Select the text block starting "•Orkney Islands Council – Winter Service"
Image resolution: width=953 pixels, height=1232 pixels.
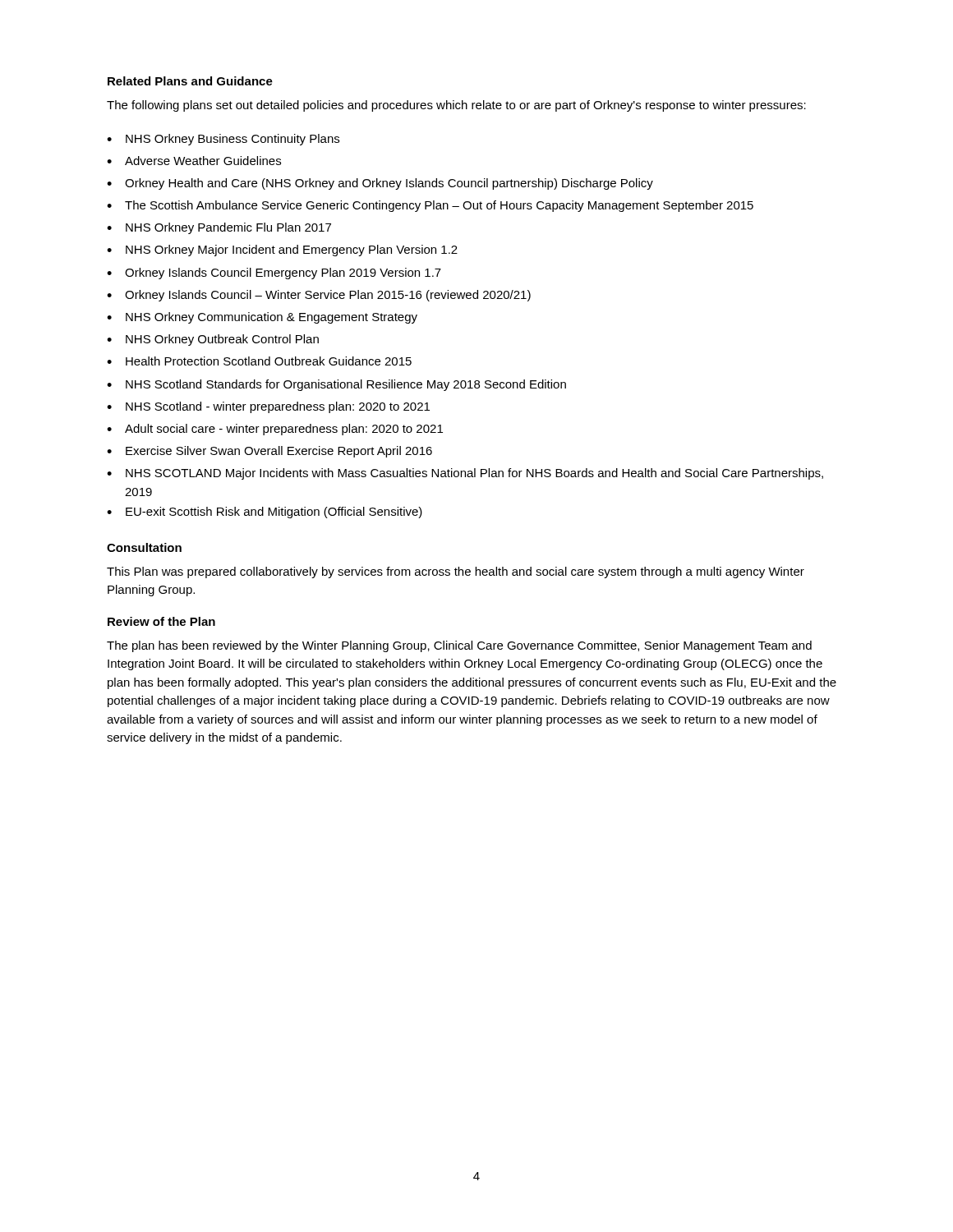coord(476,296)
